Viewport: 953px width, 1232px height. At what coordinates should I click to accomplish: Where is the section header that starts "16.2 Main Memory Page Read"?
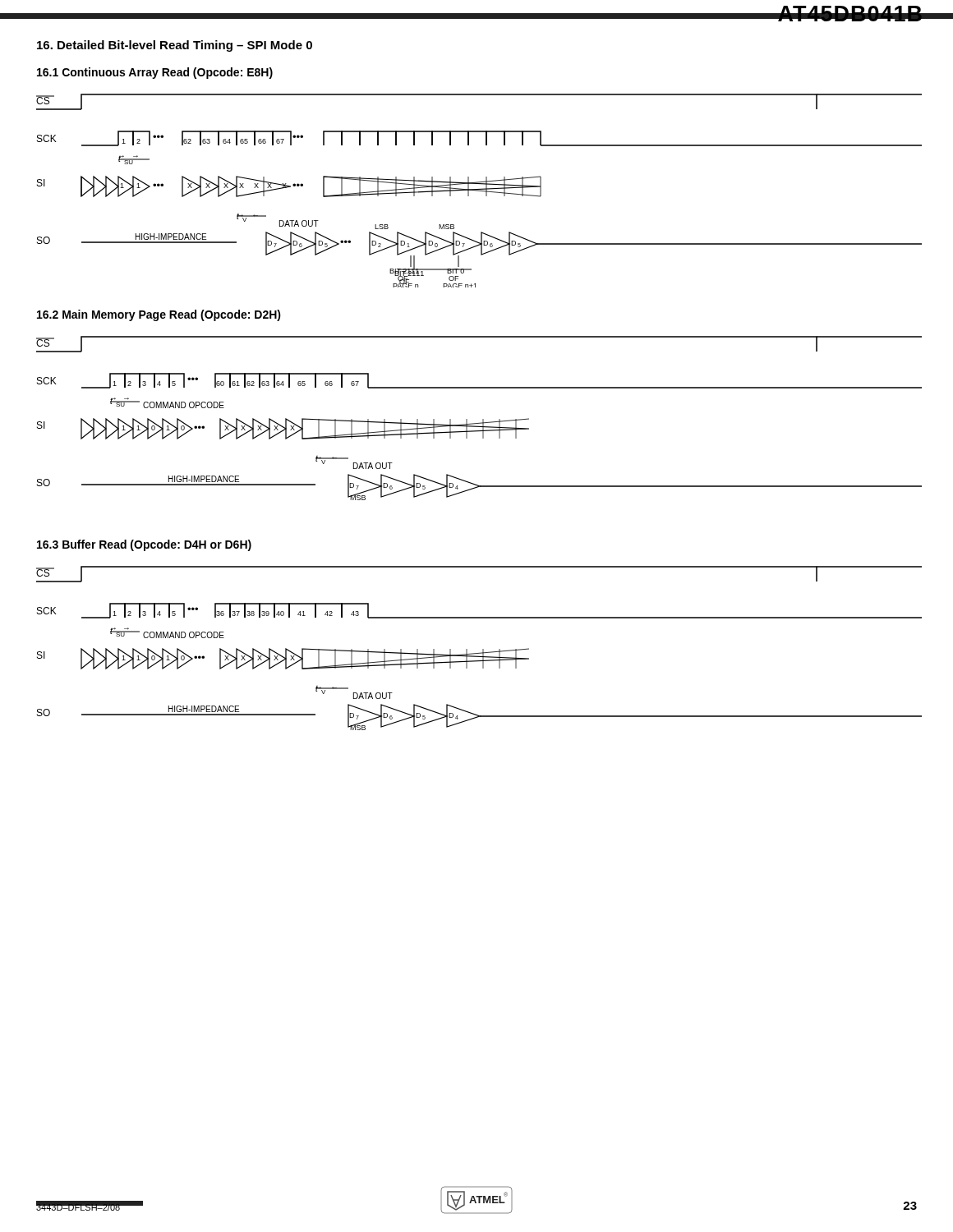[x=159, y=315]
